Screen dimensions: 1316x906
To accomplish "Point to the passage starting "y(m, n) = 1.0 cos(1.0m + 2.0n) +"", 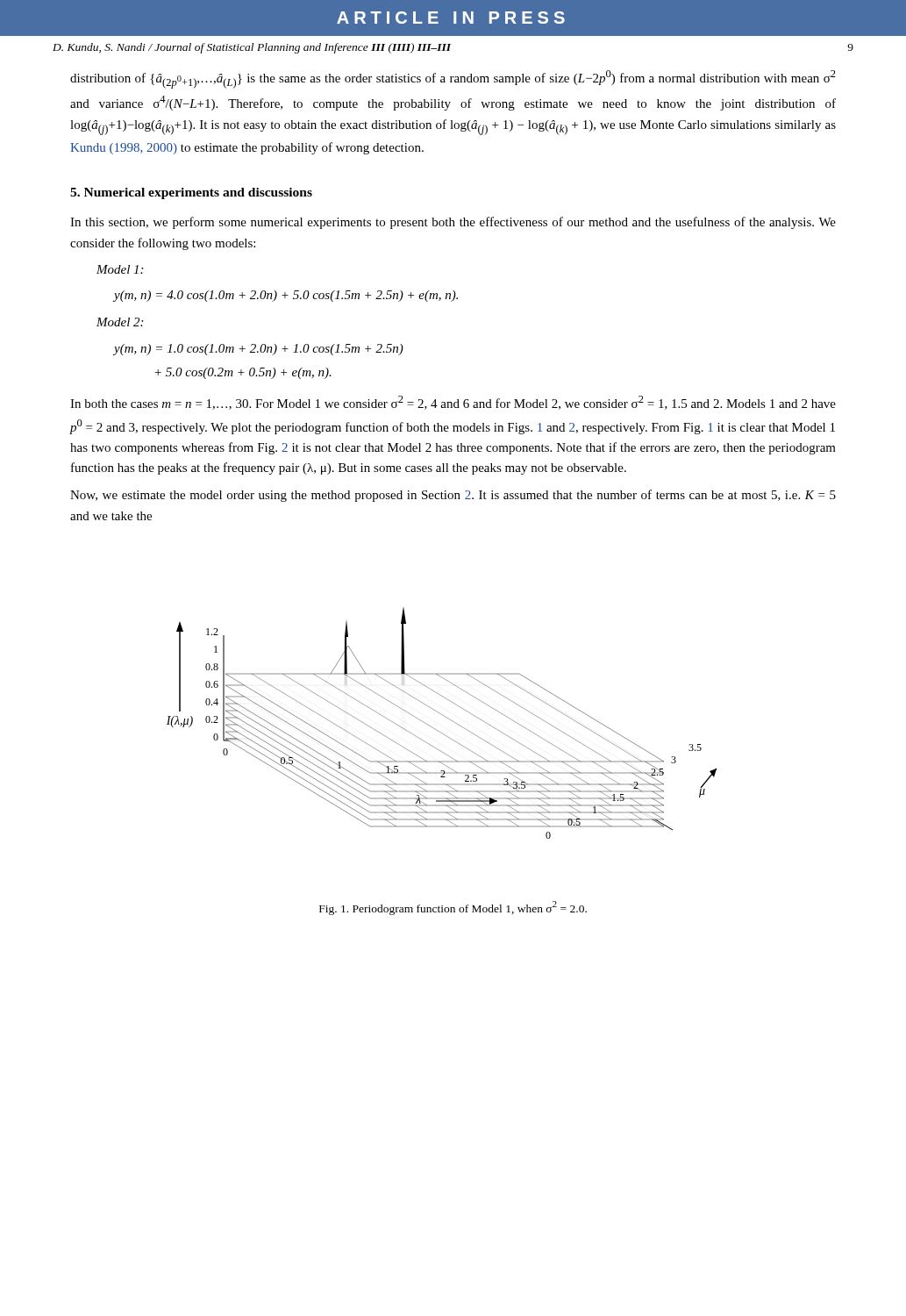I will pos(259,360).
